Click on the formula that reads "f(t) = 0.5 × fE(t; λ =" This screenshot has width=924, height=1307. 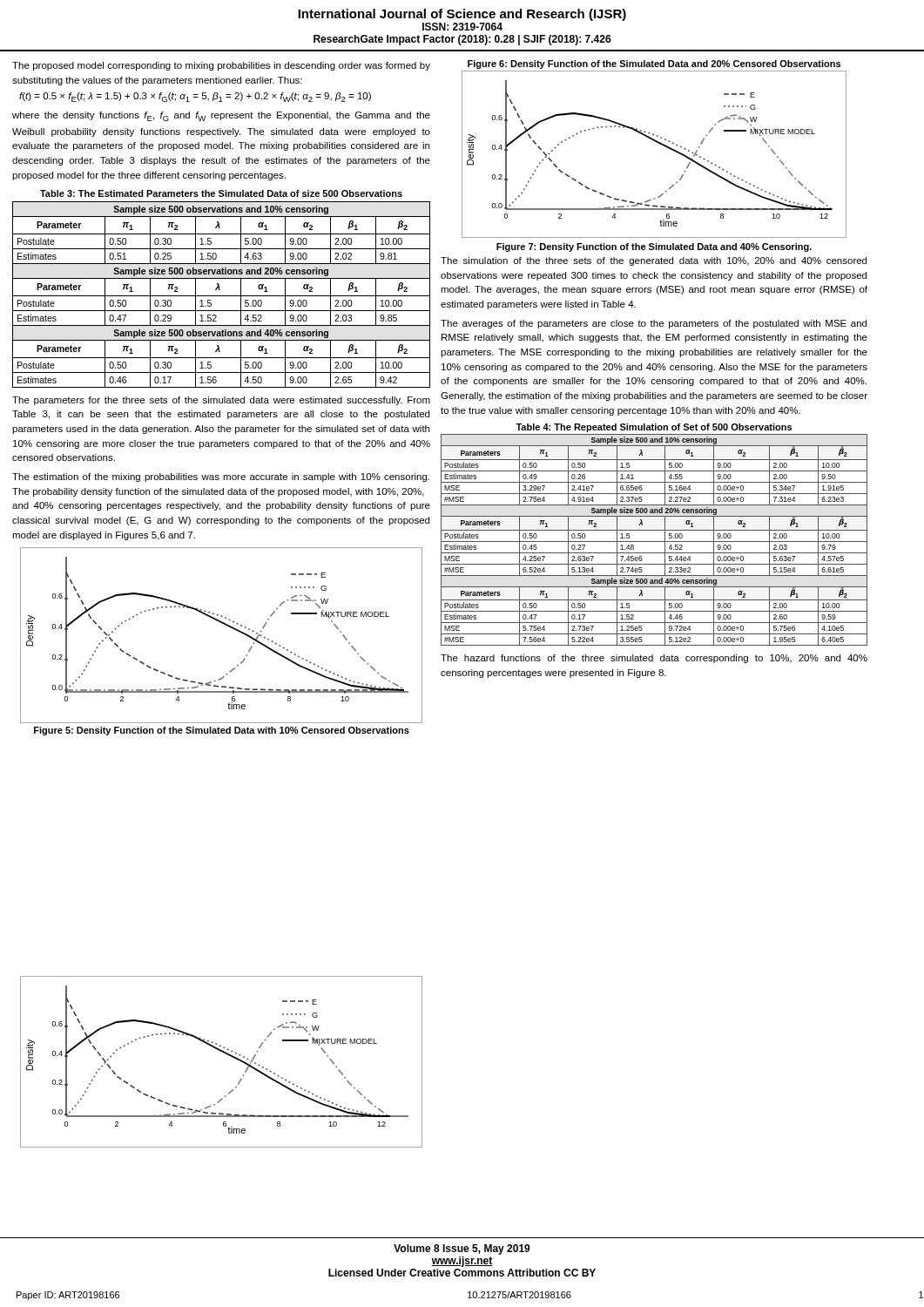[195, 98]
